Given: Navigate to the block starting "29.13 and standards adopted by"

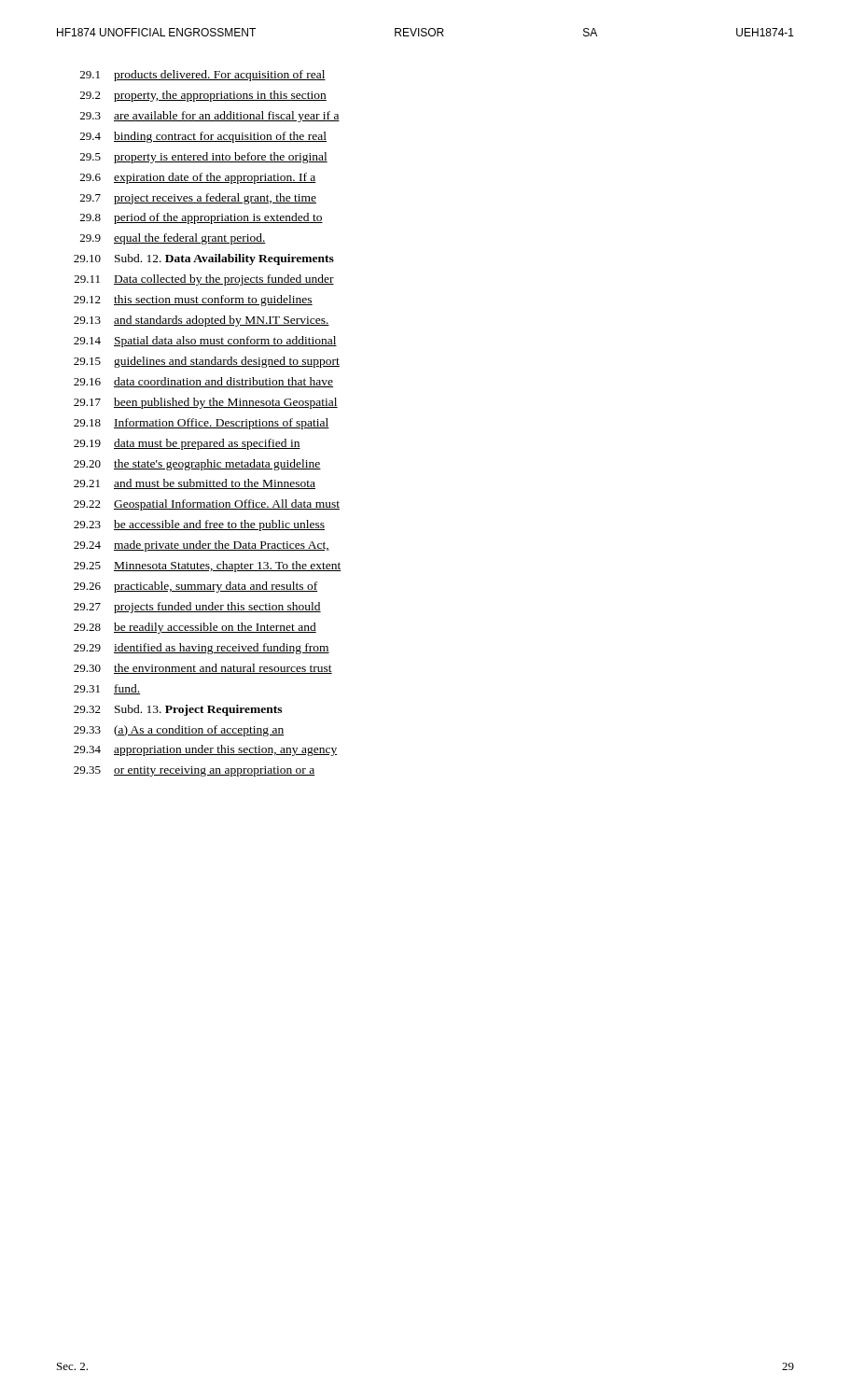Looking at the screenshot, I should pyautogui.click(x=192, y=321).
